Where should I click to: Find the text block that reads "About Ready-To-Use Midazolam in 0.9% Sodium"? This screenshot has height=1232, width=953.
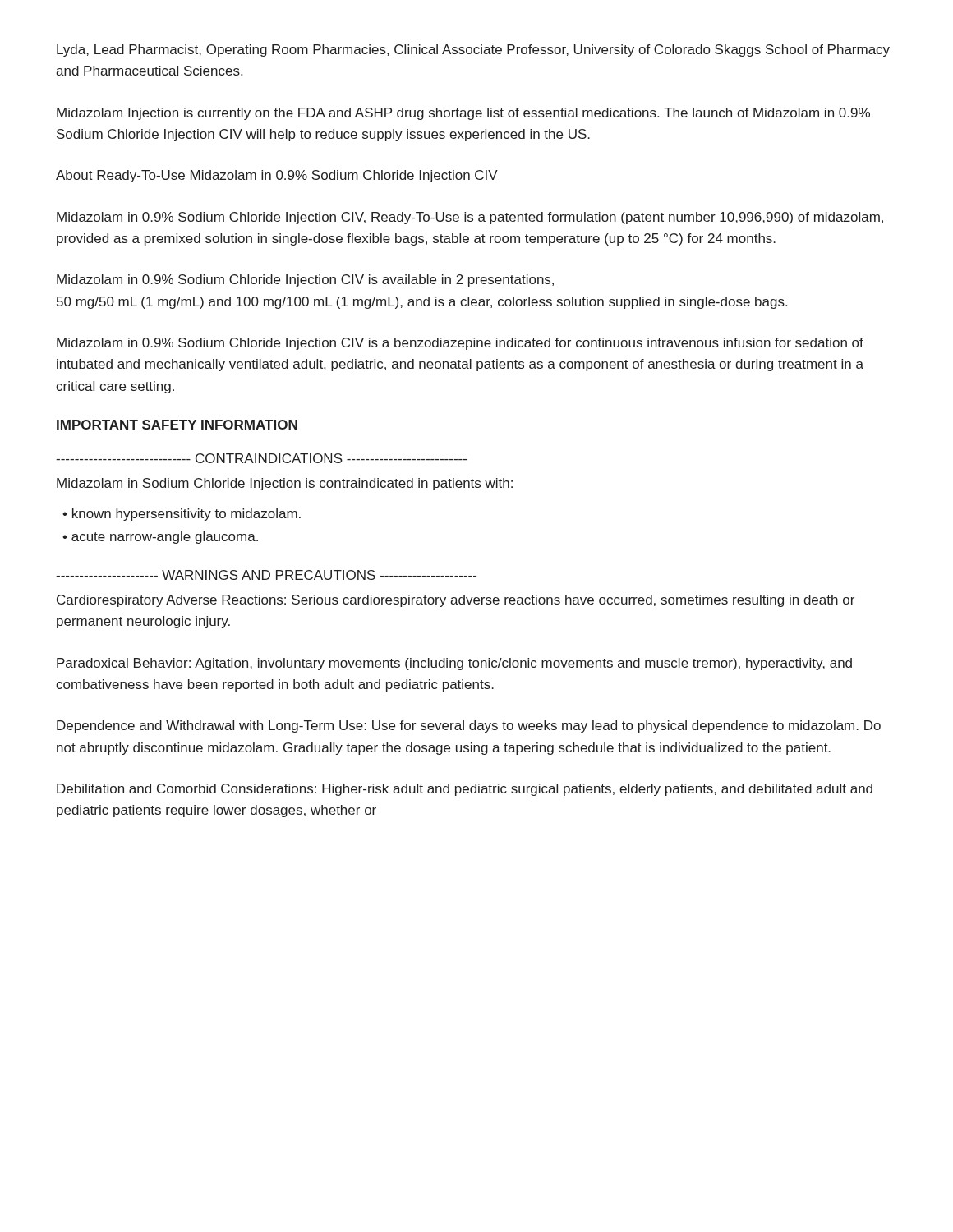(277, 176)
